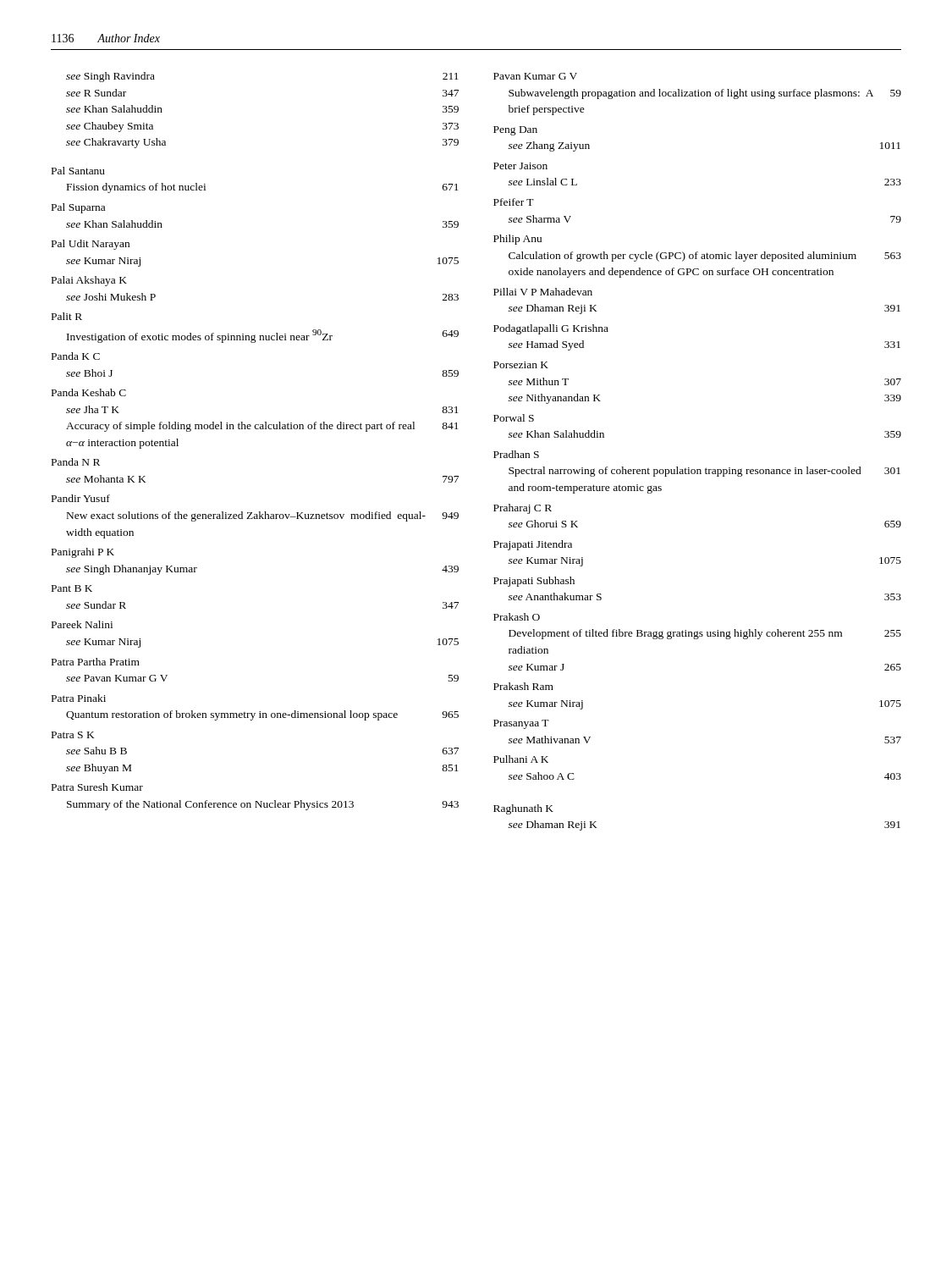Screen dimensions: 1270x952
Task: Point to the region starting "Pfeifer T see"
Action: 514,202
